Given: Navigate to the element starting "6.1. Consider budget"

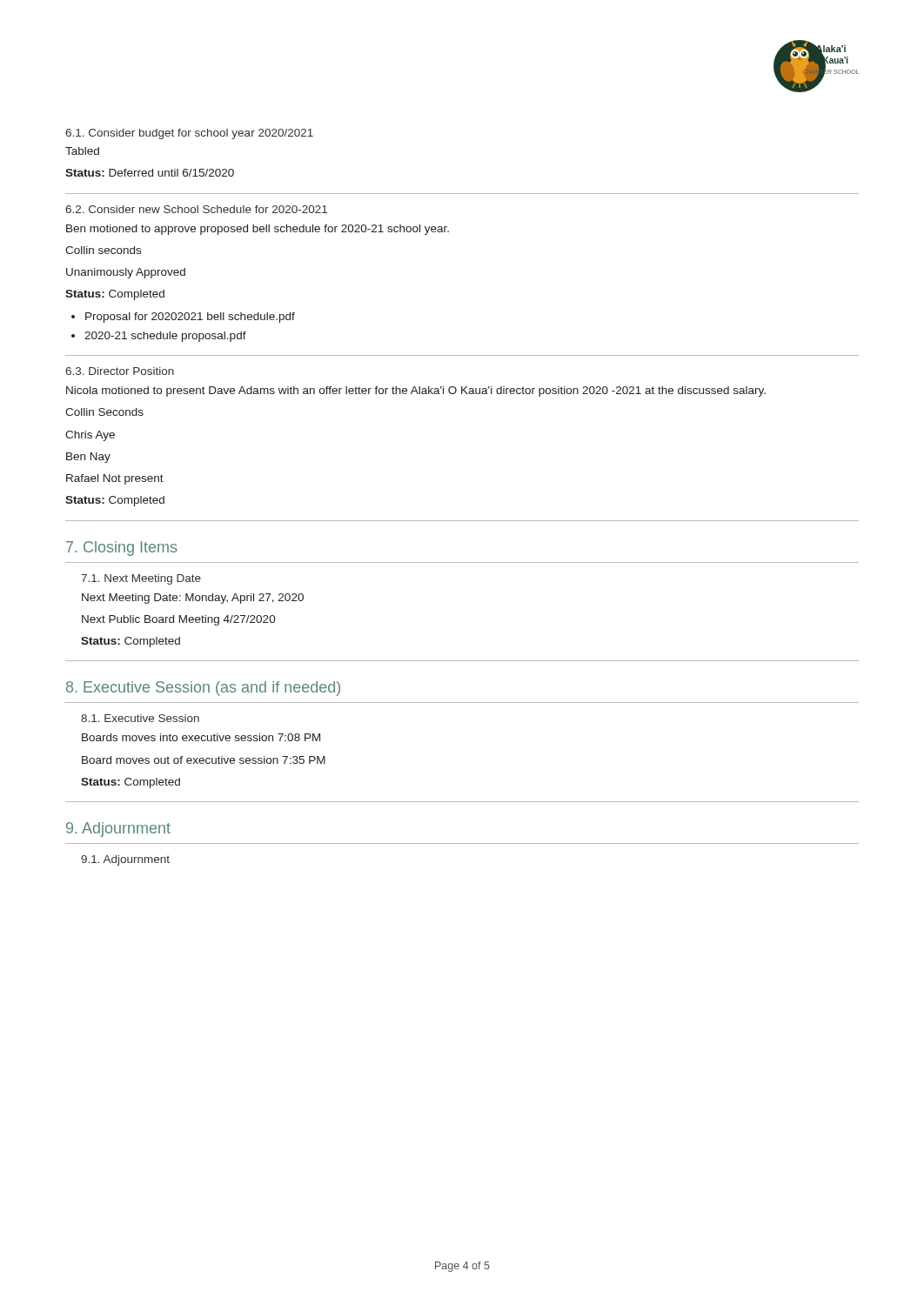Looking at the screenshot, I should click(x=189, y=133).
